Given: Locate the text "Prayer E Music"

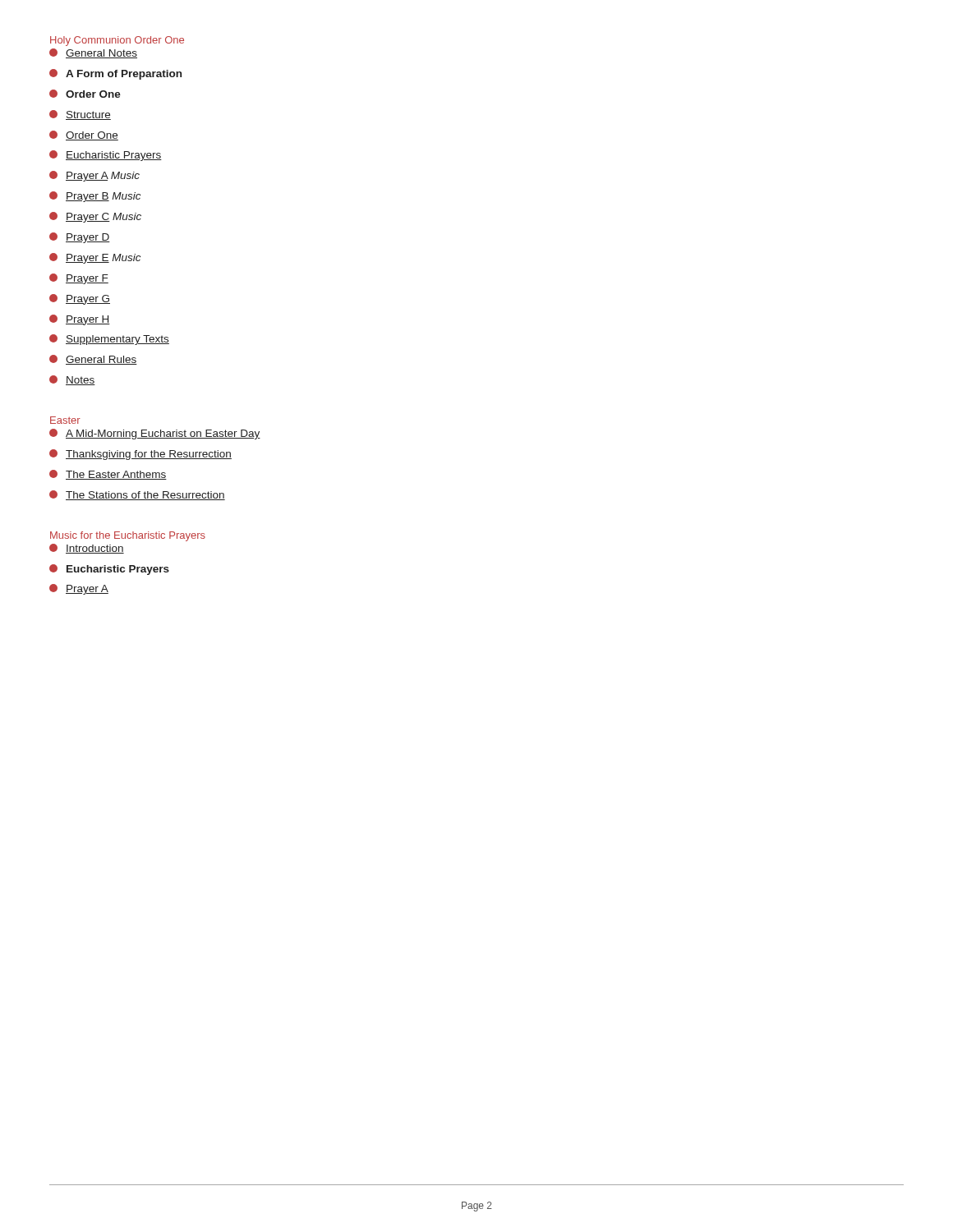Looking at the screenshot, I should [x=95, y=258].
